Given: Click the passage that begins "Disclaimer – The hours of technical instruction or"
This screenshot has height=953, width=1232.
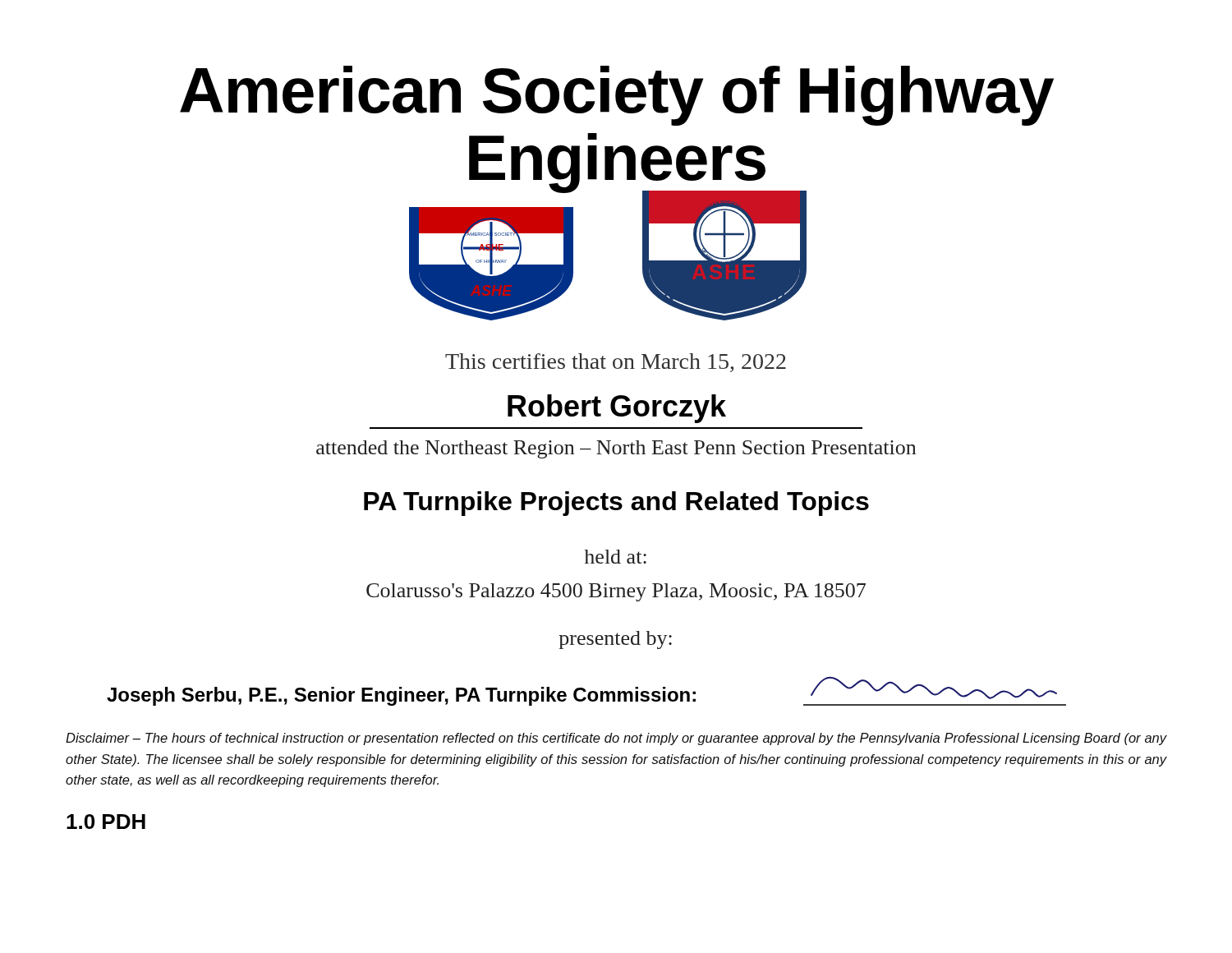Looking at the screenshot, I should (x=616, y=759).
